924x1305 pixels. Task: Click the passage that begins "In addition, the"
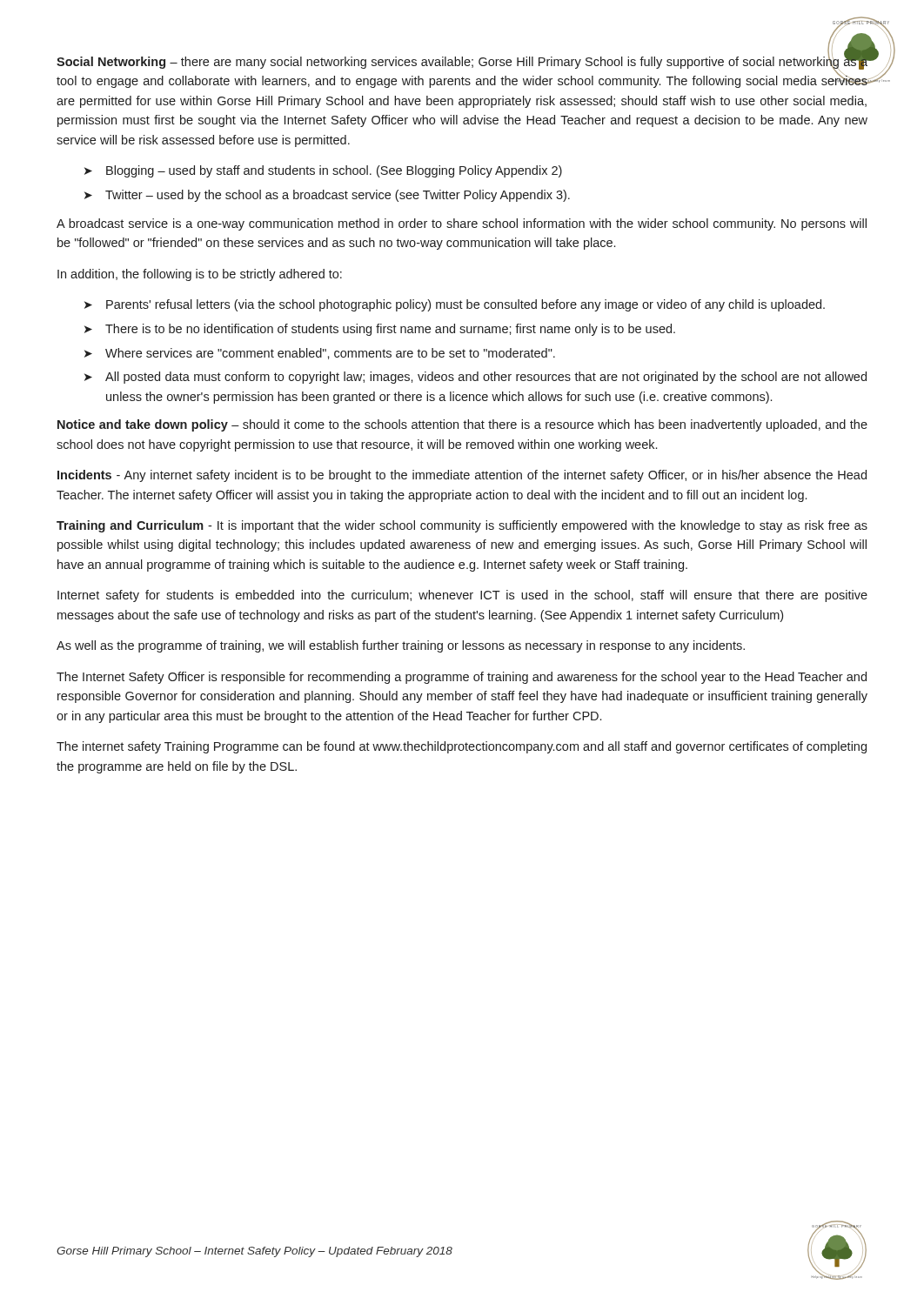200,274
